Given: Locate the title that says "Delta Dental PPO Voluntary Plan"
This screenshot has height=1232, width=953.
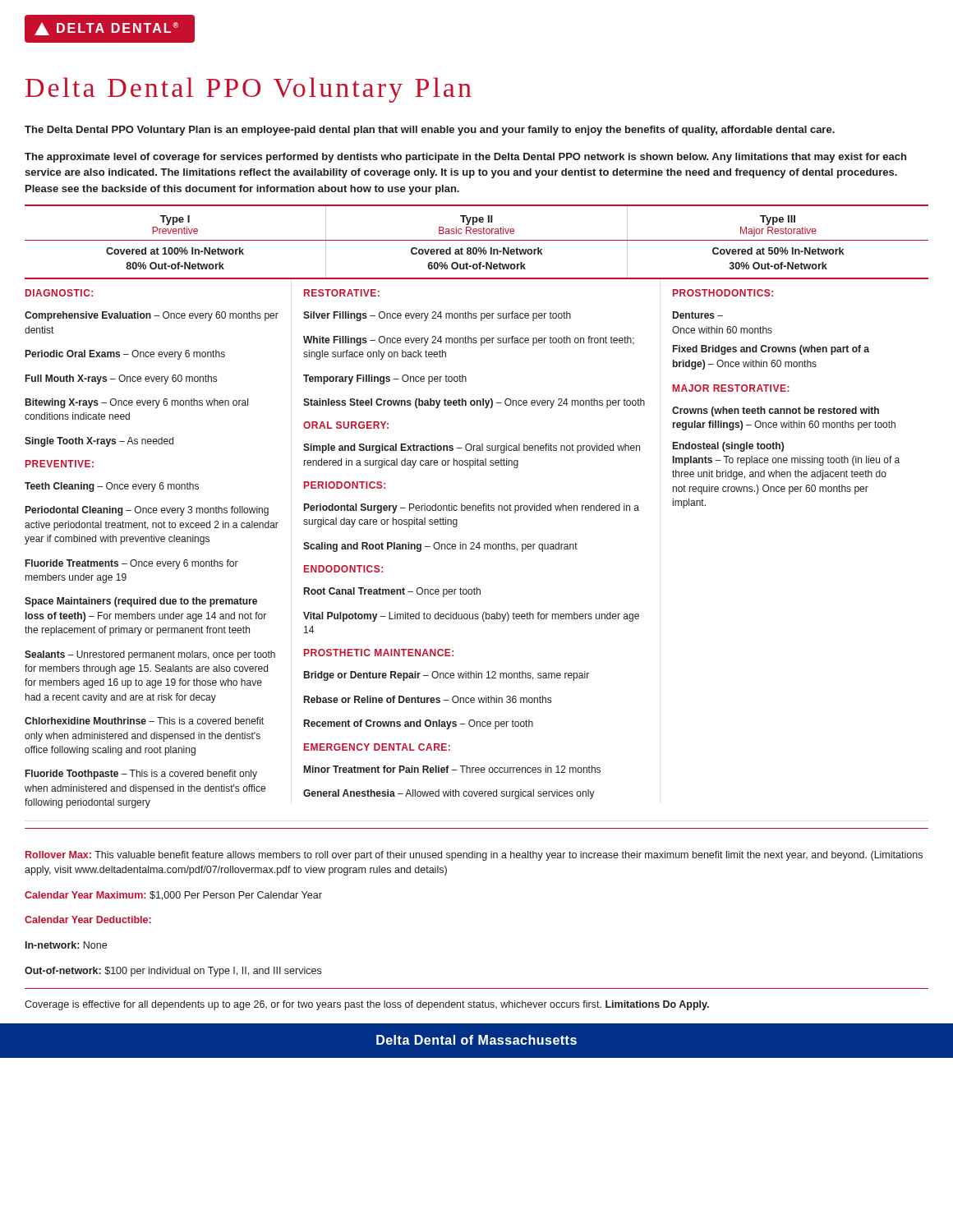Looking at the screenshot, I should coord(476,88).
